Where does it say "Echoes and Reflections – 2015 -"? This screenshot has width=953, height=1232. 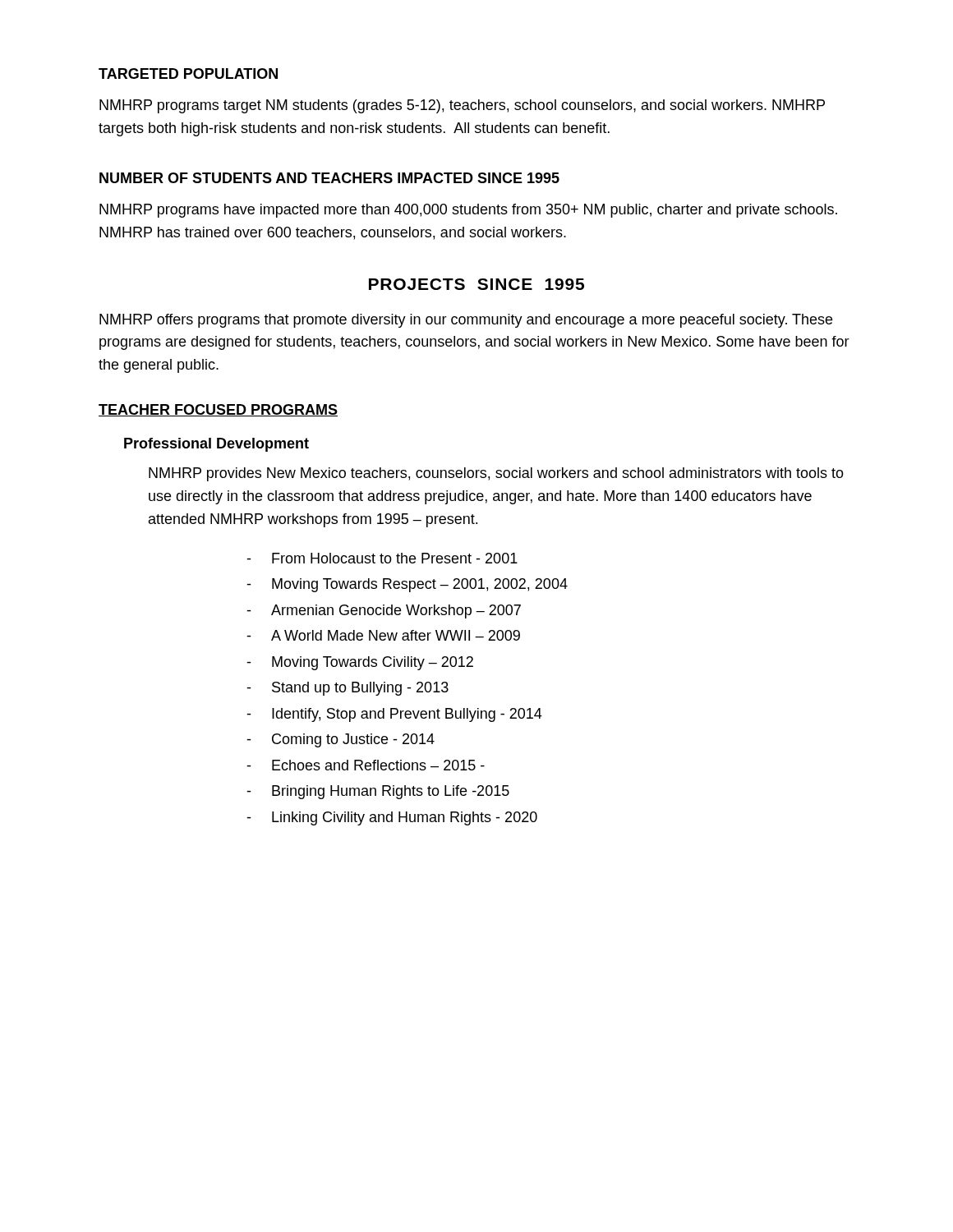(x=366, y=765)
